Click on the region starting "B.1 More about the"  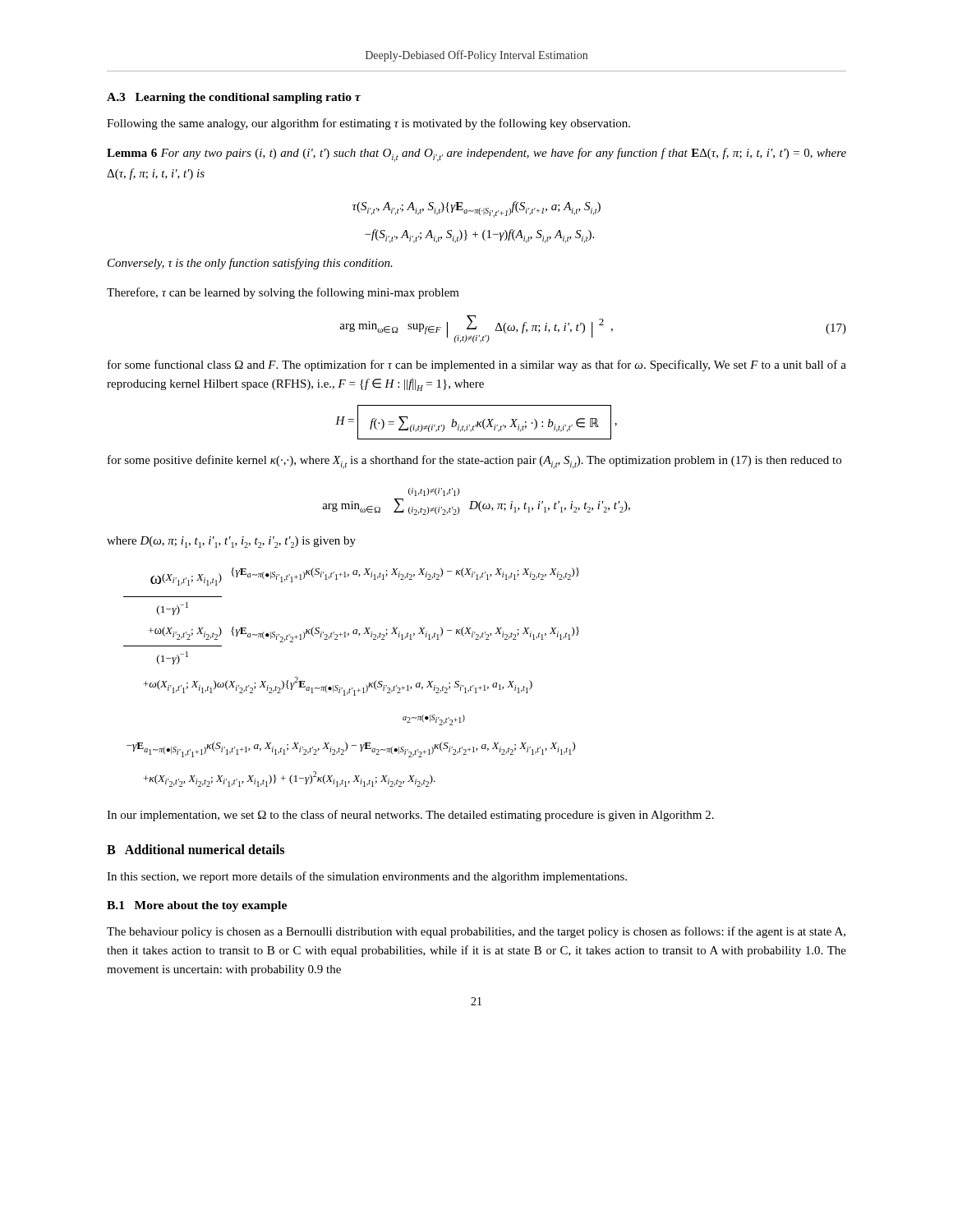[197, 904]
